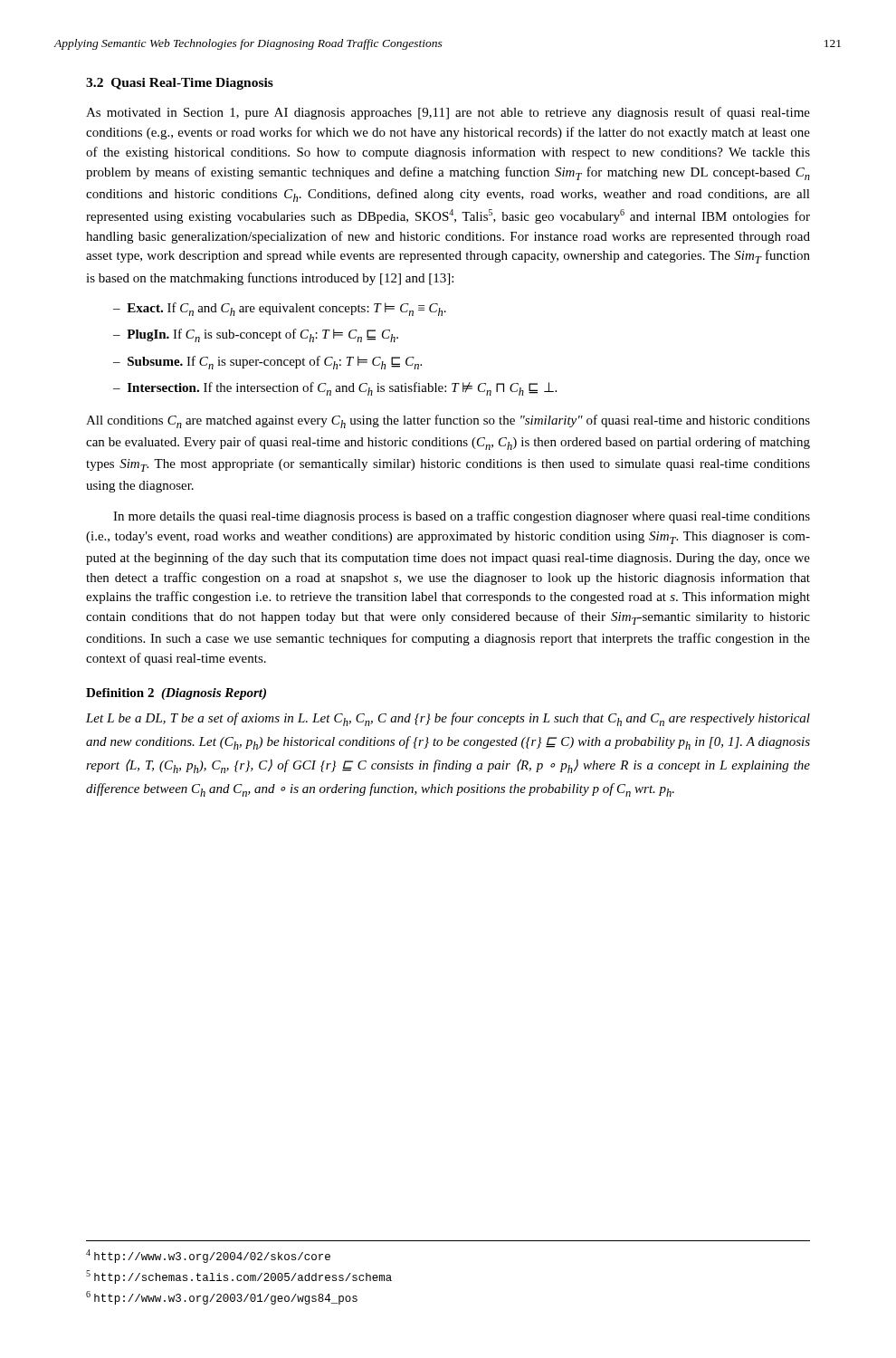Find the region starting "– Subsume. If Cn is"
The image size is (896, 1358).
268,363
